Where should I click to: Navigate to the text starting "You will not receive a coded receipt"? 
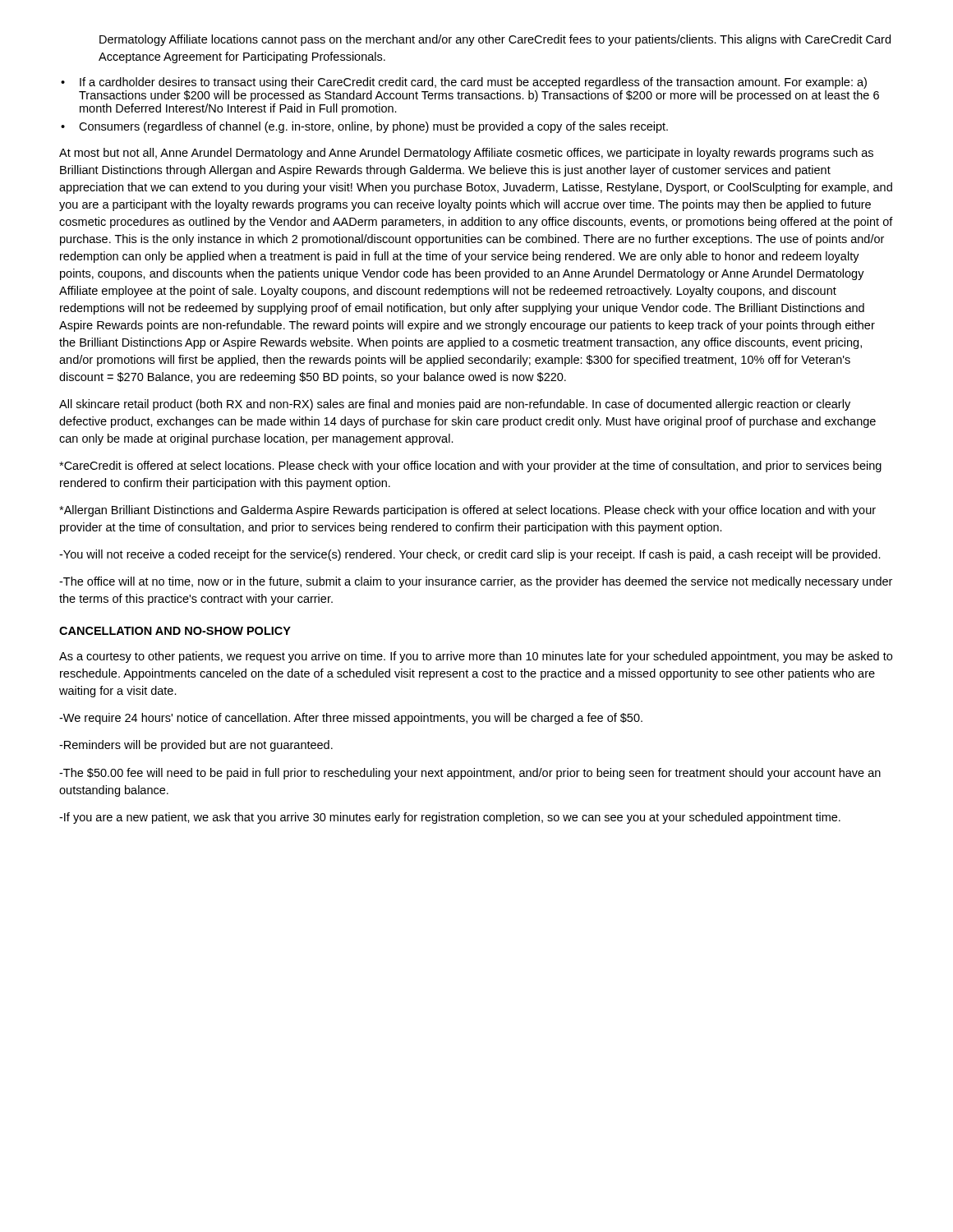point(476,555)
